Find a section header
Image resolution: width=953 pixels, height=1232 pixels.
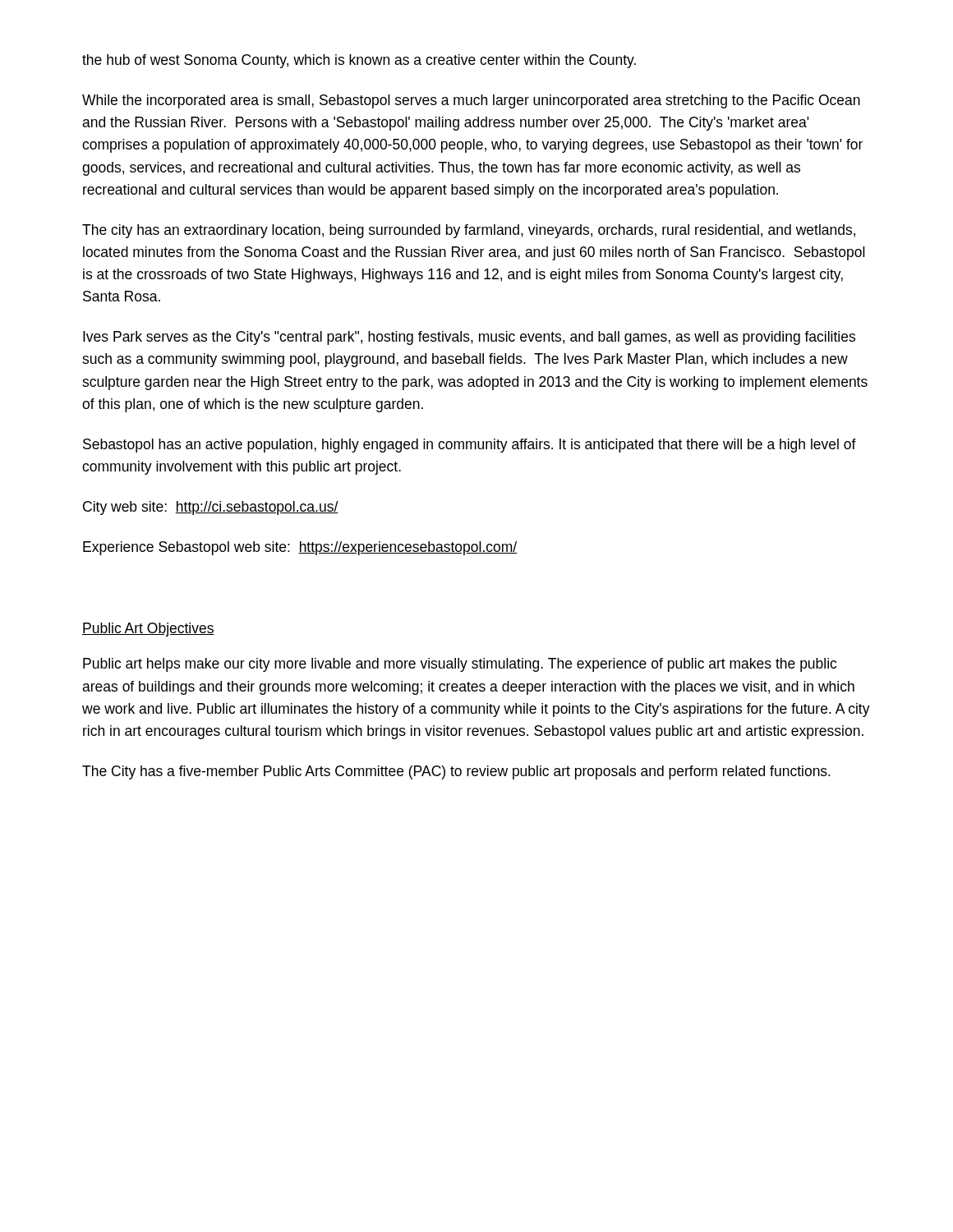[x=148, y=629]
